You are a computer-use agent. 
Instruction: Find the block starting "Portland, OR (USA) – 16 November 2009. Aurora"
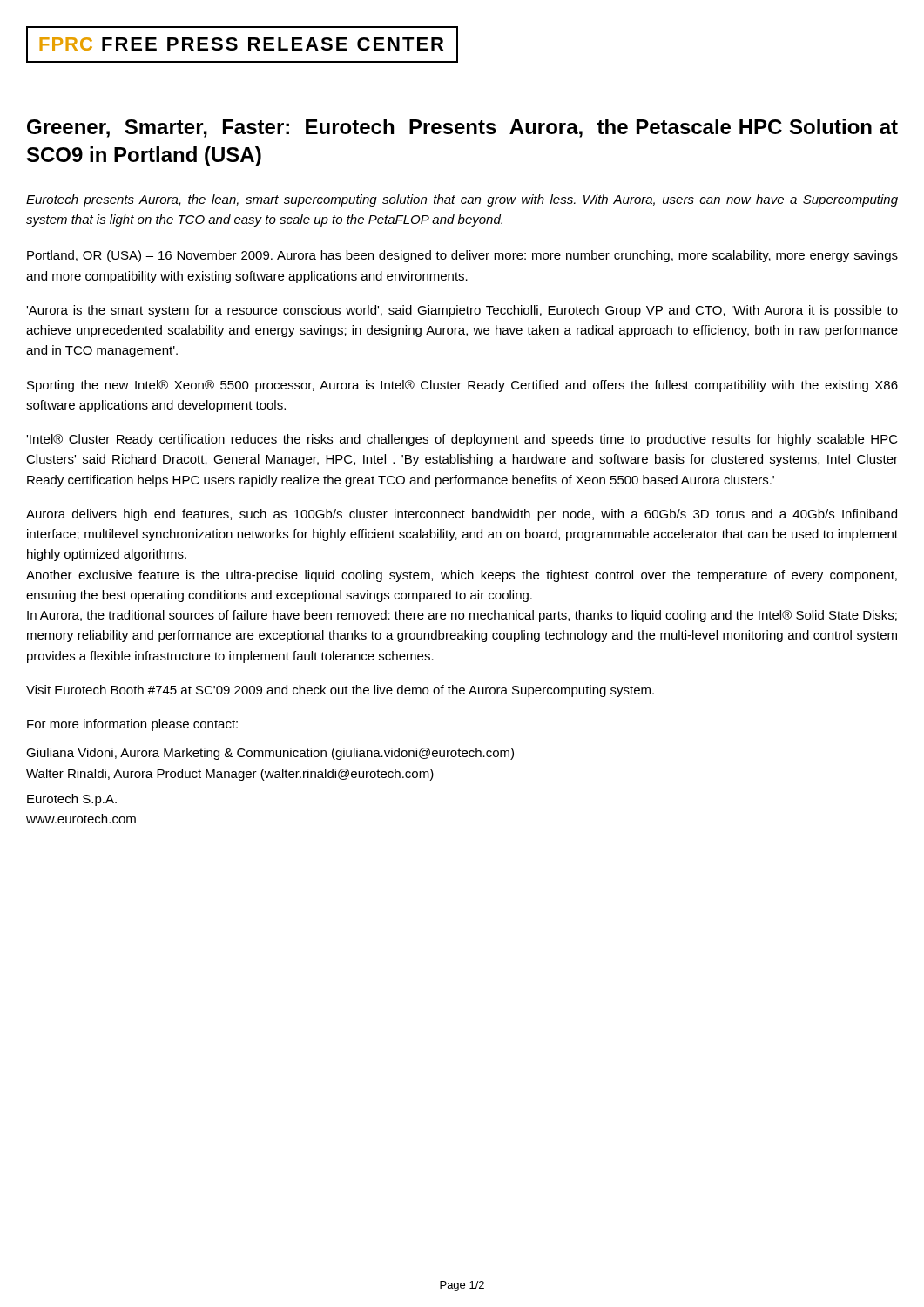click(x=462, y=265)
